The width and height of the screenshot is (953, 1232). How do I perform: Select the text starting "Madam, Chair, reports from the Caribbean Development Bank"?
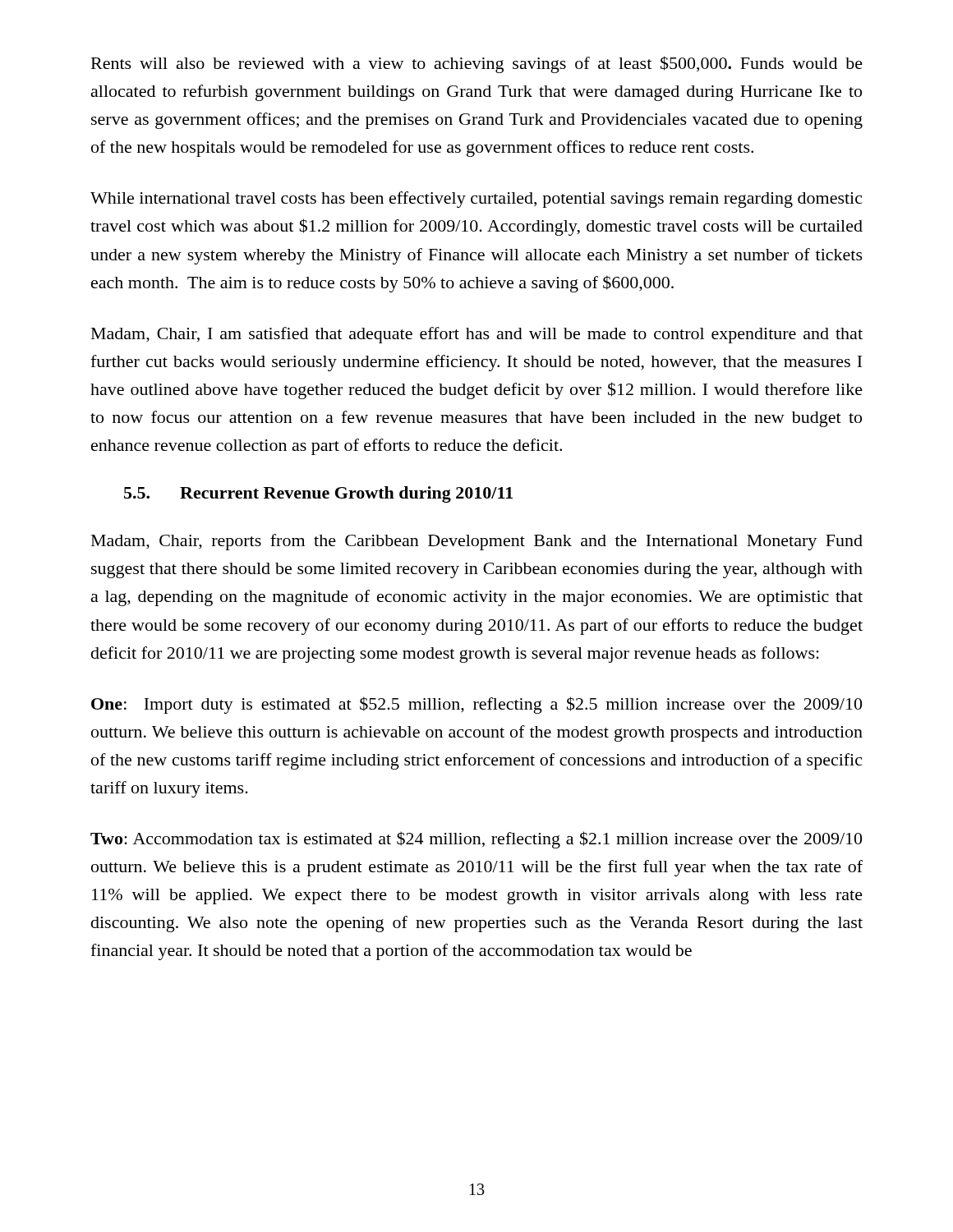476,596
